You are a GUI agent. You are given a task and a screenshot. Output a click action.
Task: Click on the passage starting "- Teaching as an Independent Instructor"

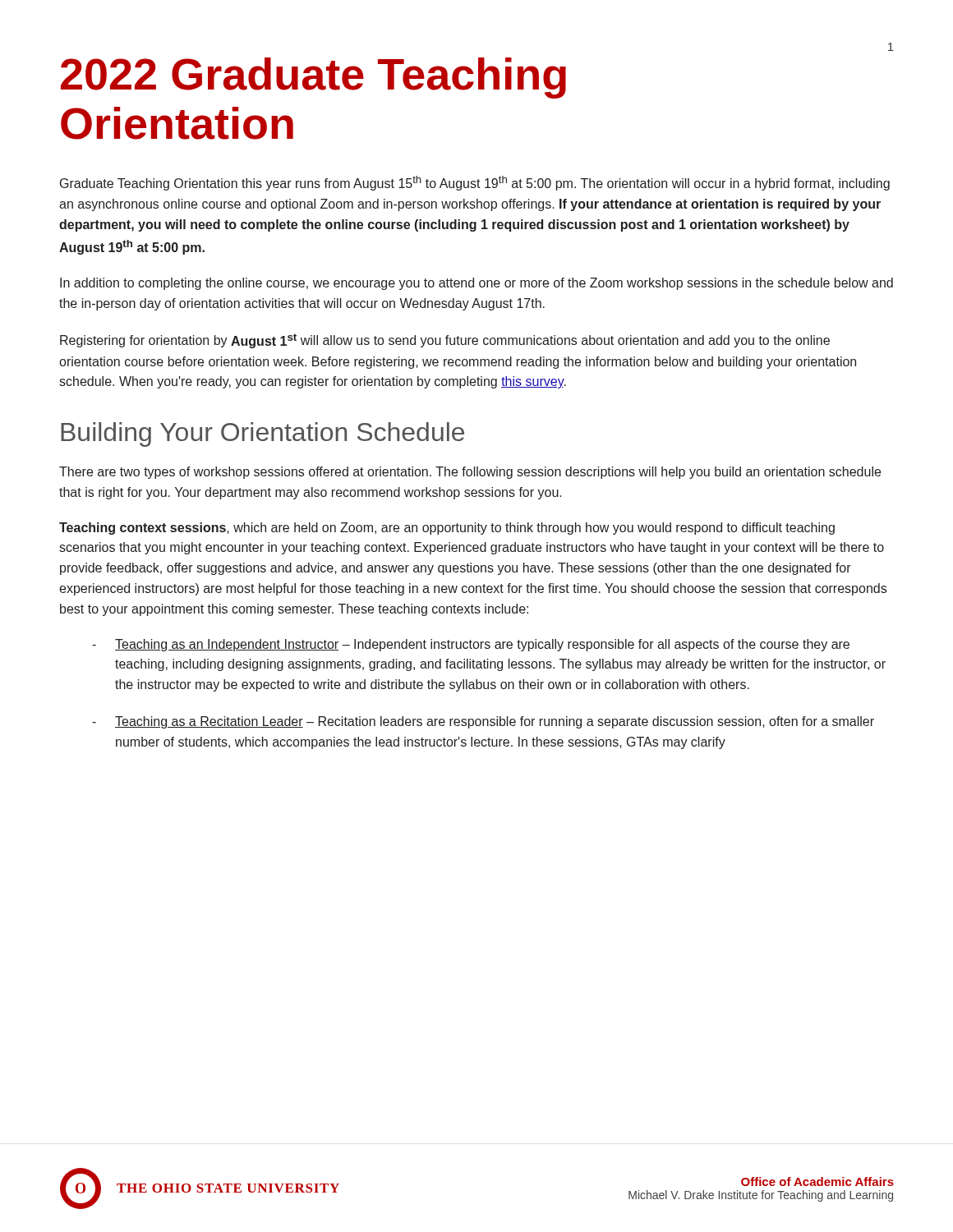pyautogui.click(x=493, y=665)
